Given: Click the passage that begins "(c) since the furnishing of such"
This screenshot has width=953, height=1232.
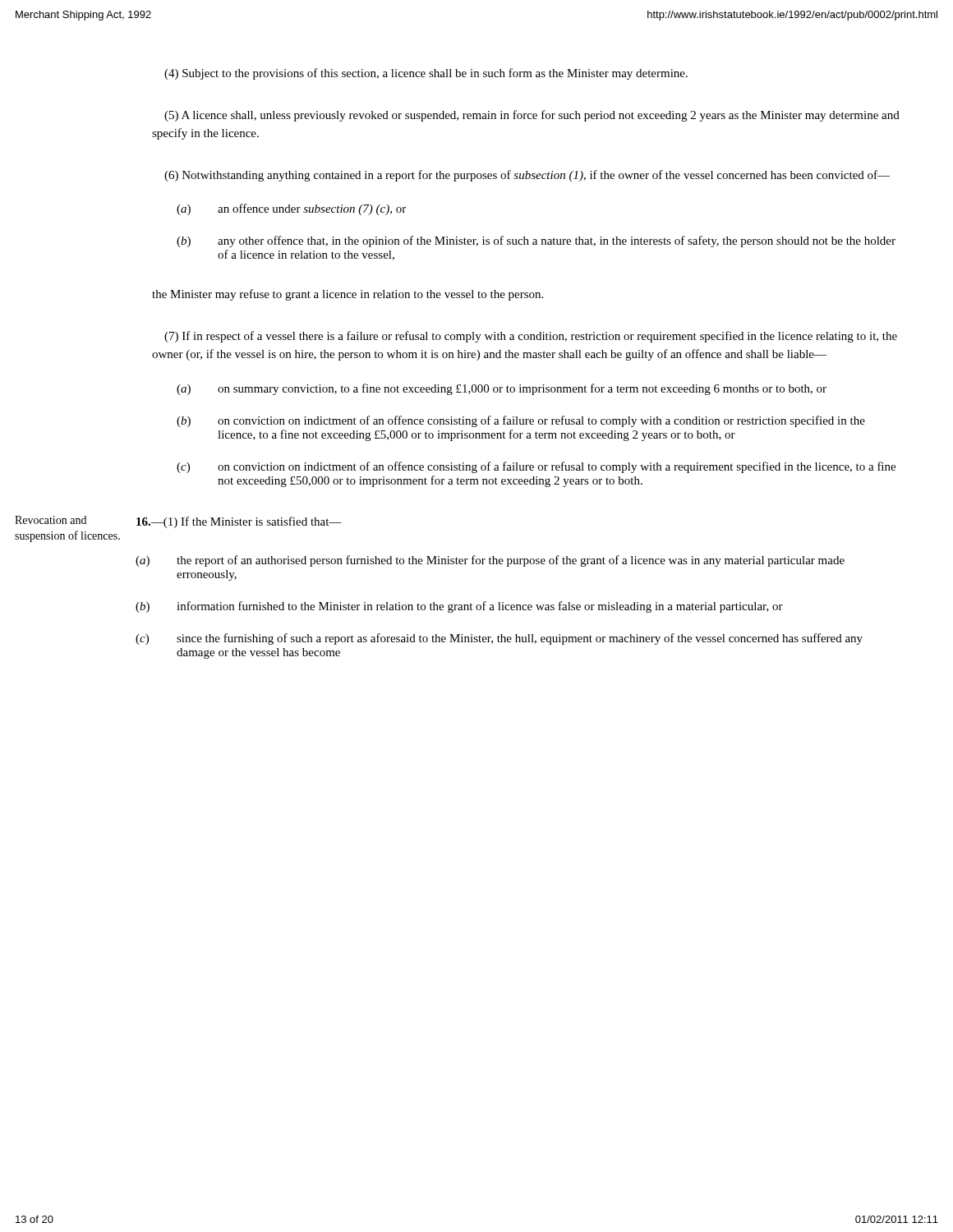Looking at the screenshot, I should [520, 646].
